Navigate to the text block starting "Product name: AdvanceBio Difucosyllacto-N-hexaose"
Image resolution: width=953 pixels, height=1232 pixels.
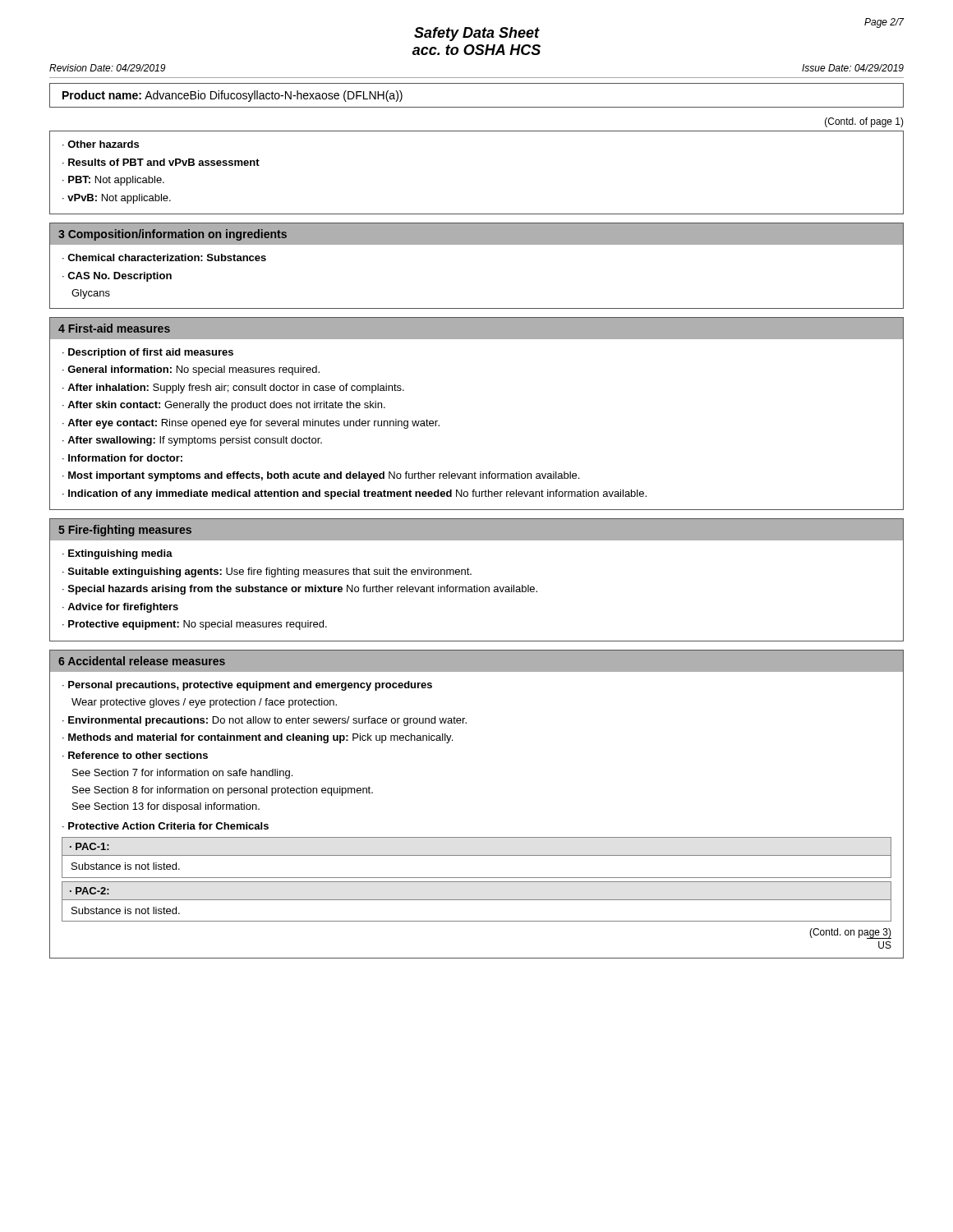click(x=232, y=95)
